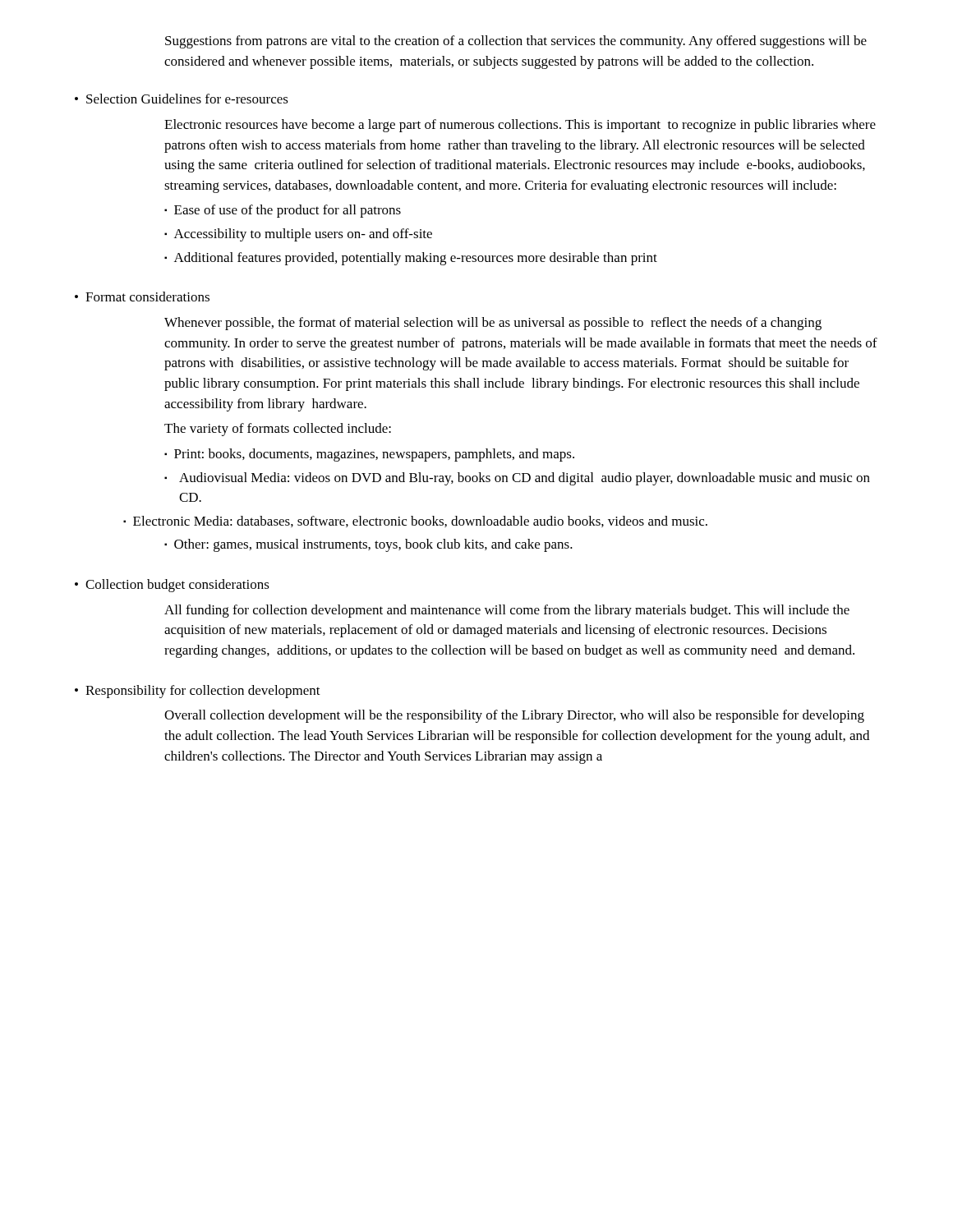Viewport: 953px width, 1232px height.
Task: Locate the text "• Selection Guidelines for e-resources"
Action: tap(181, 100)
